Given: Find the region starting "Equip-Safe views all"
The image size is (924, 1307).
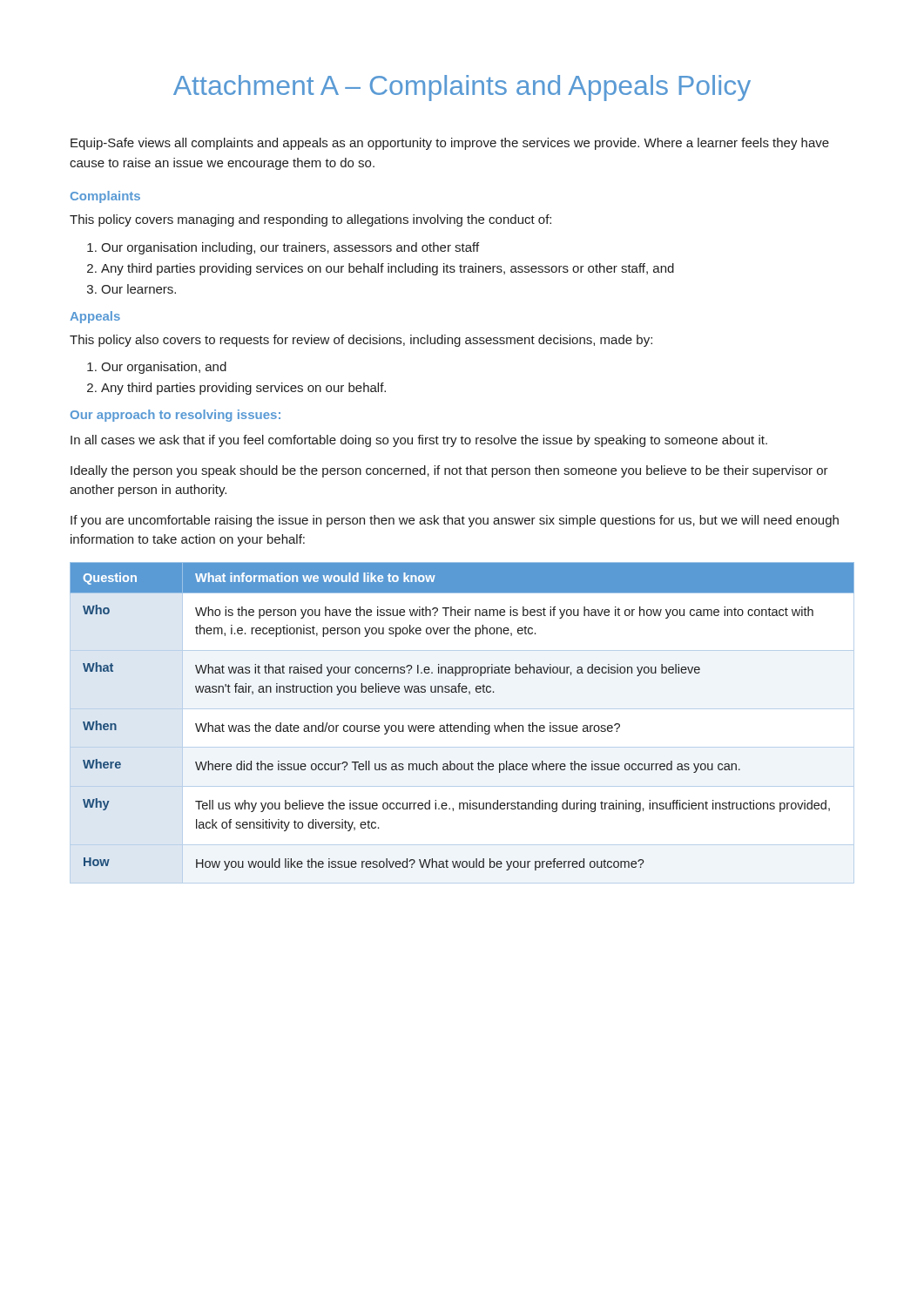Looking at the screenshot, I should pyautogui.click(x=449, y=152).
